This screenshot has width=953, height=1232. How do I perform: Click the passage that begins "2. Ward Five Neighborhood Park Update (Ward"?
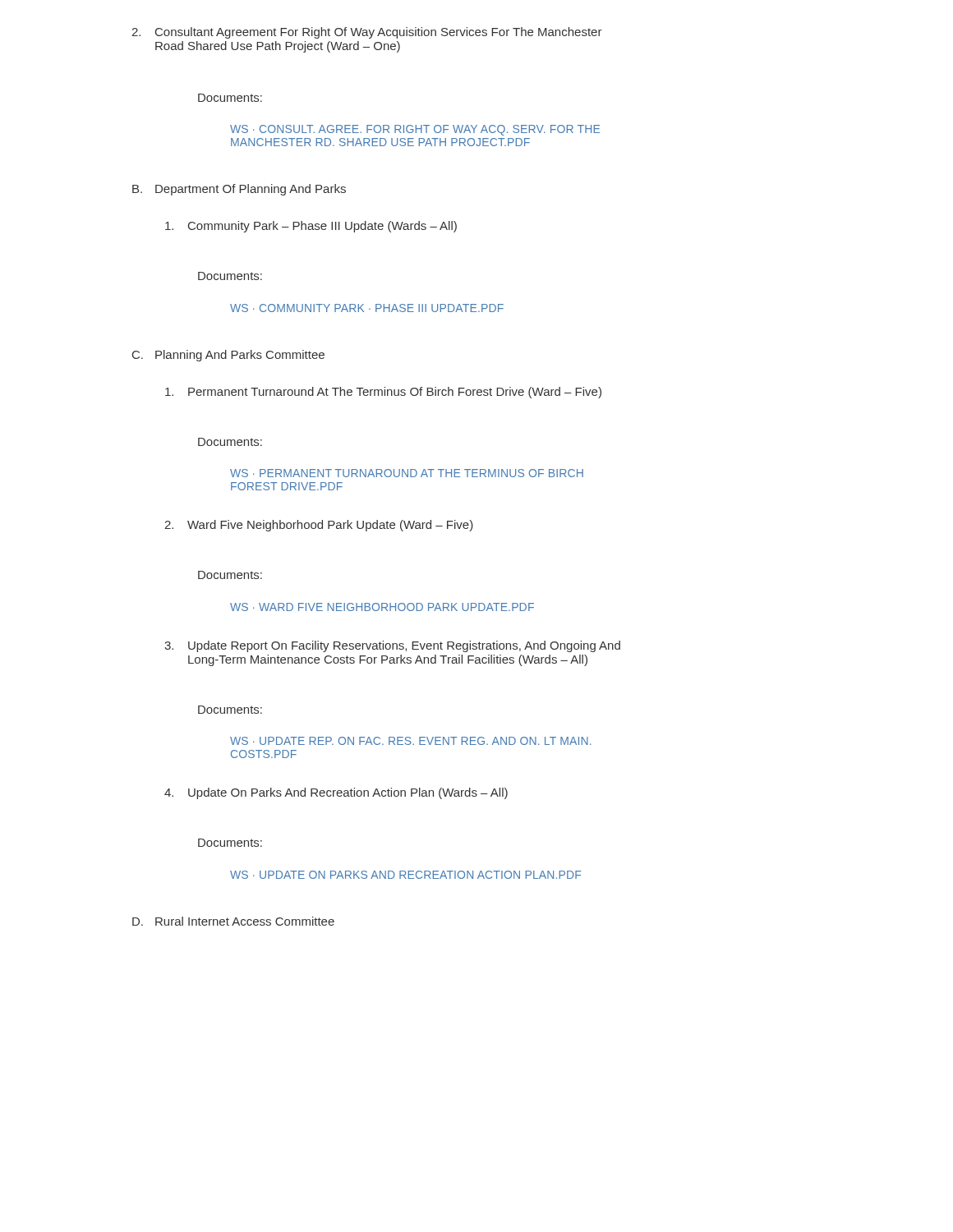click(319, 524)
